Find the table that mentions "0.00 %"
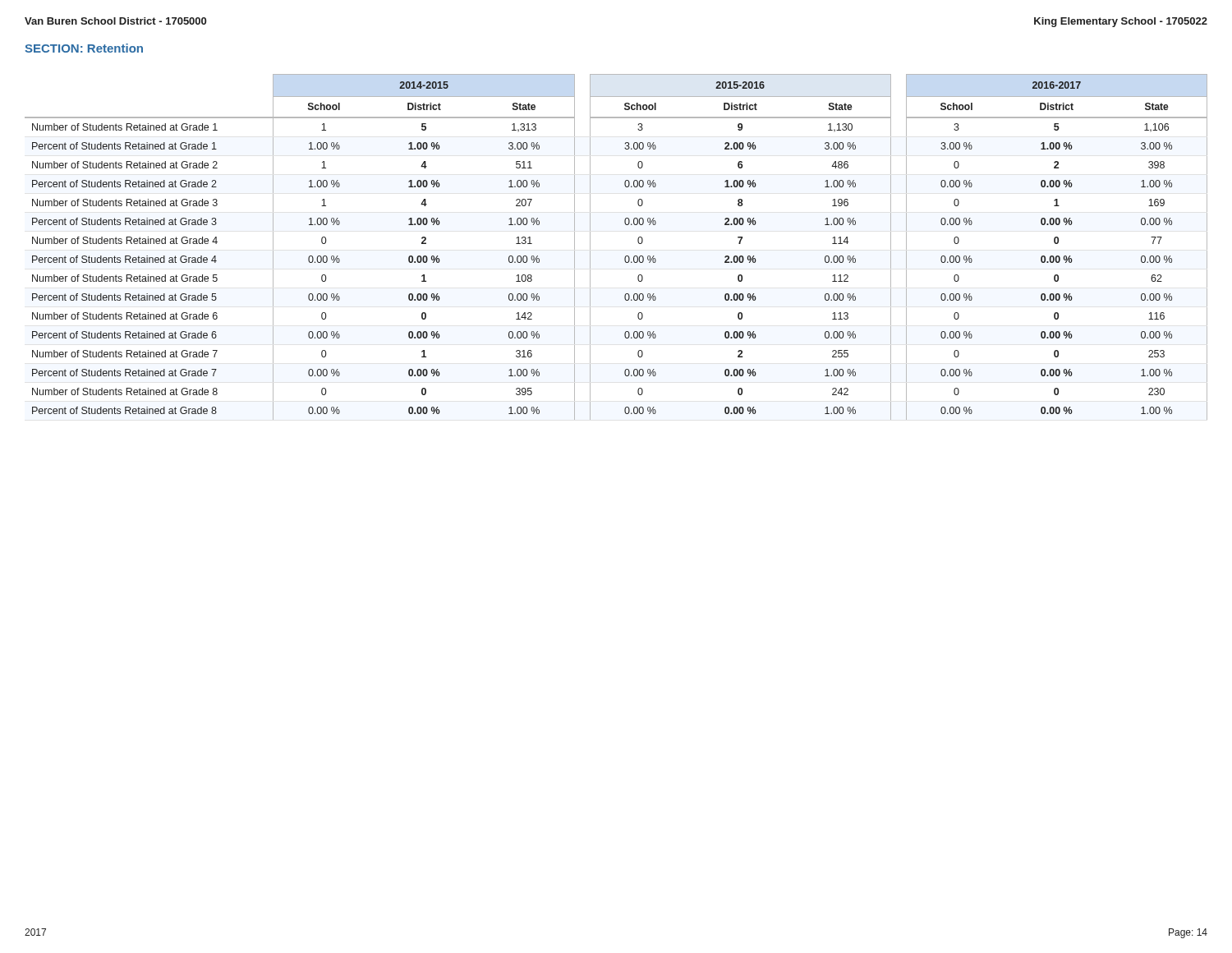Image resolution: width=1232 pixels, height=953 pixels. (616, 247)
